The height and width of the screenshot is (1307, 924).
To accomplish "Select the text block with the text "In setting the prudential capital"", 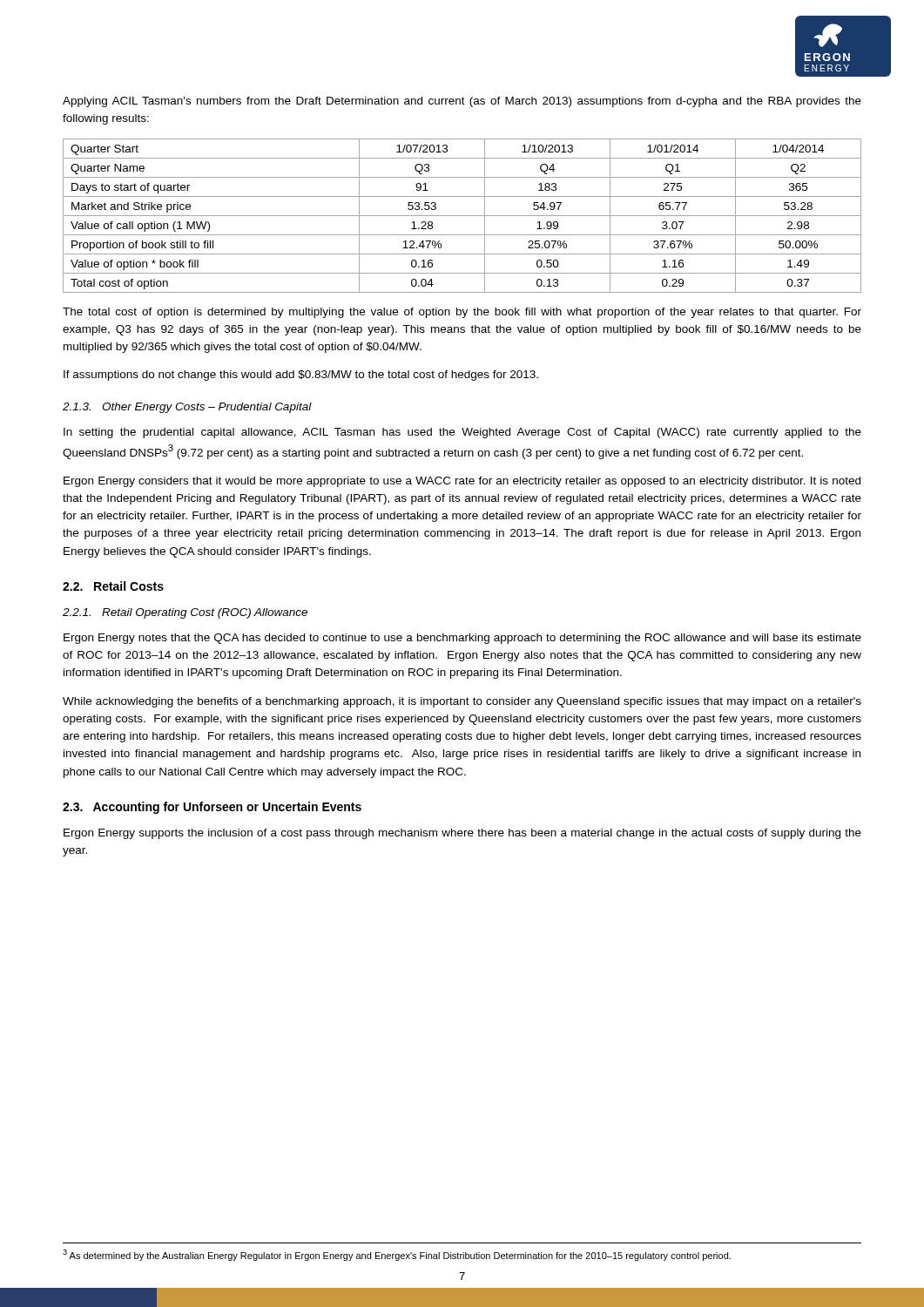I will (462, 442).
